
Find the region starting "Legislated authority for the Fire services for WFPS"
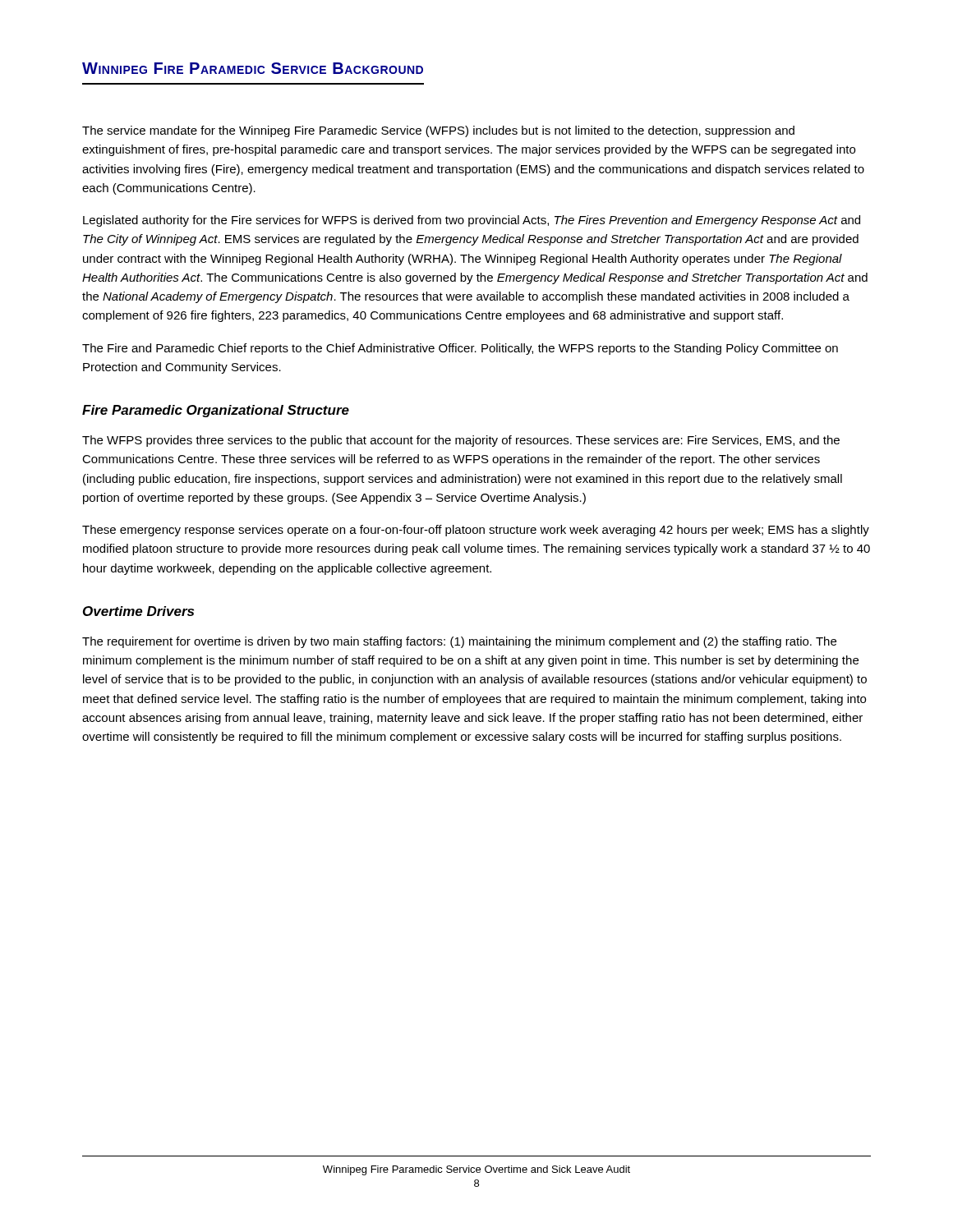[475, 267]
